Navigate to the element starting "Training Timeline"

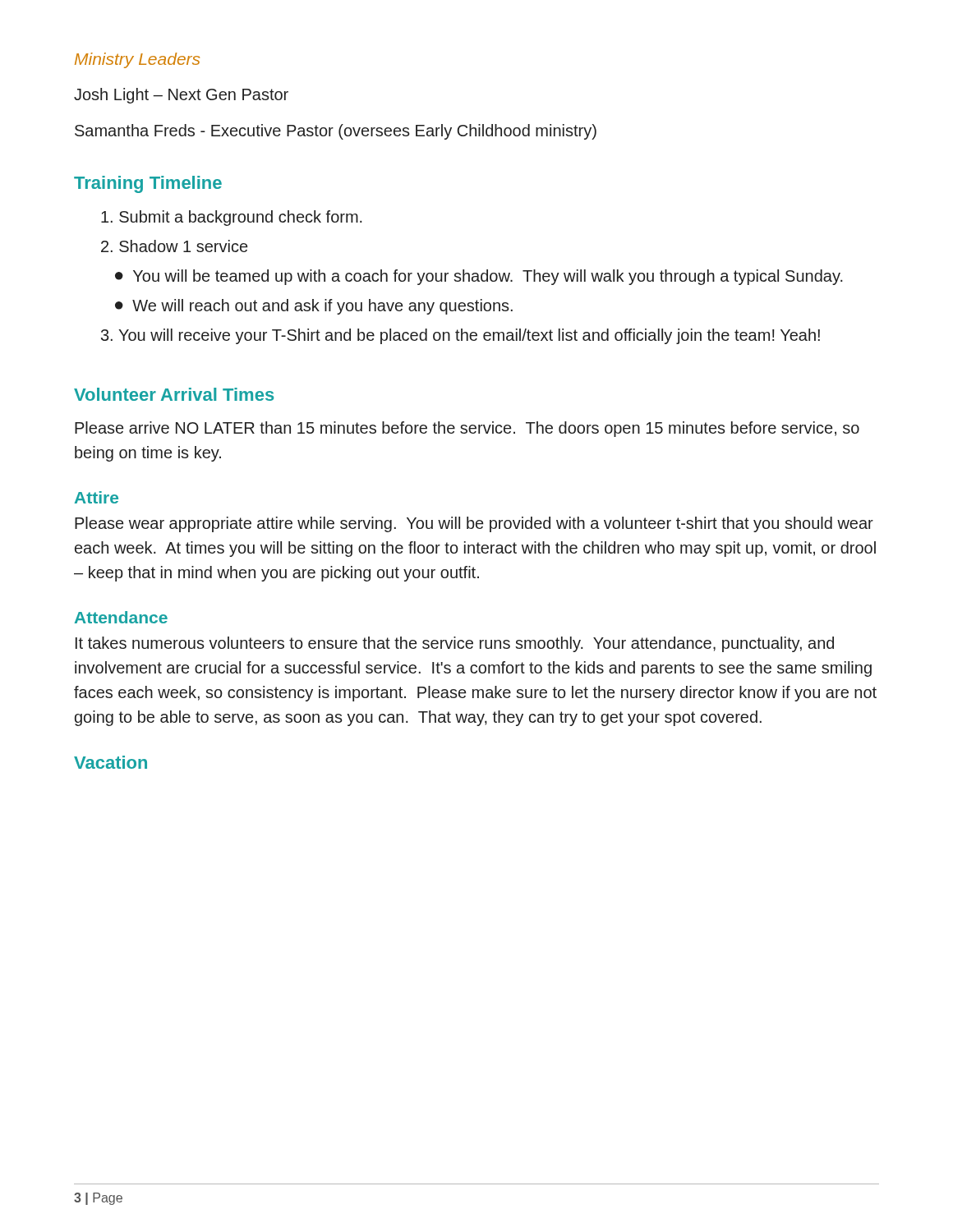148,183
